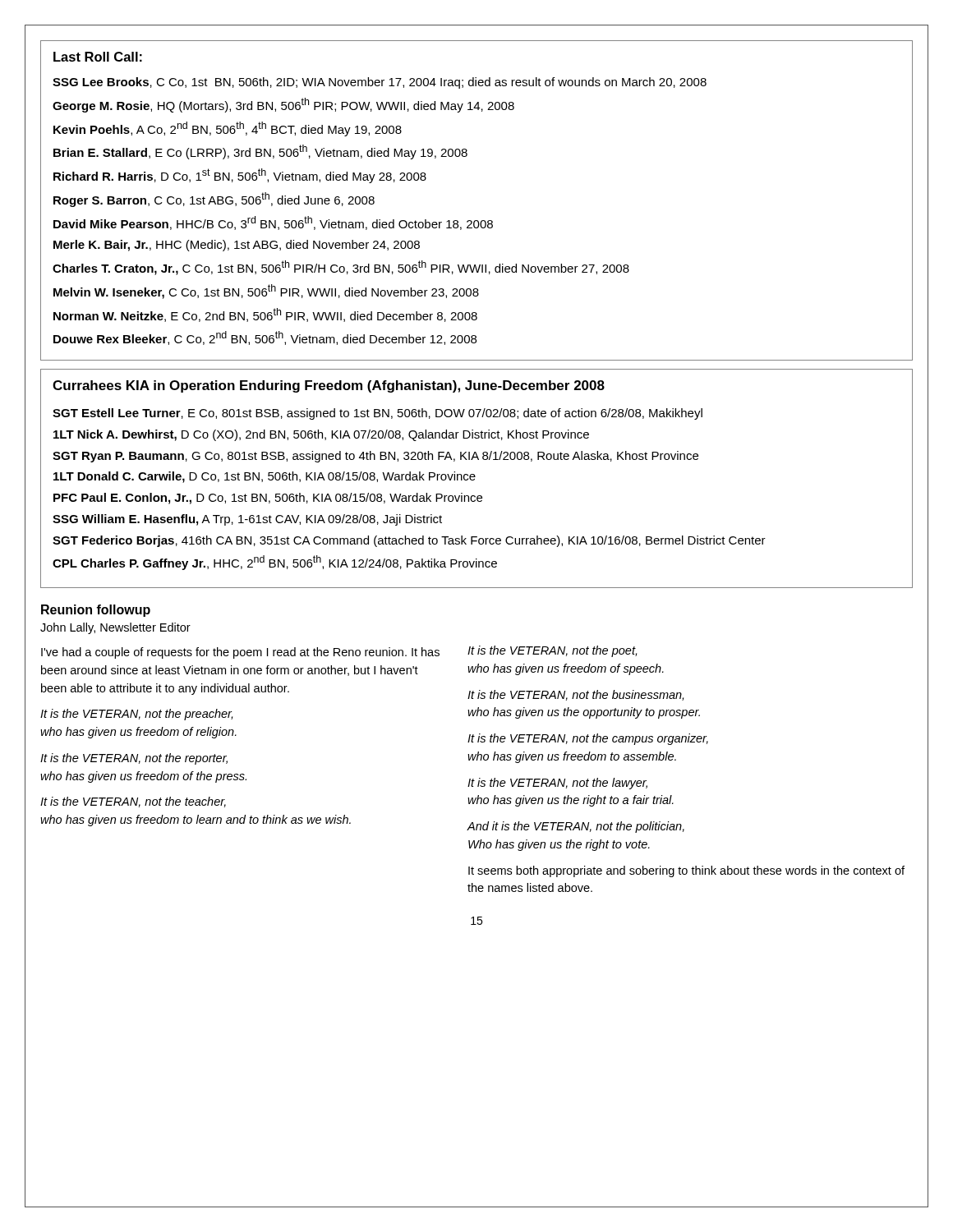Find the text starting "It is the VETERAN, not the lawyer,who has"
The width and height of the screenshot is (953, 1232).
[571, 791]
